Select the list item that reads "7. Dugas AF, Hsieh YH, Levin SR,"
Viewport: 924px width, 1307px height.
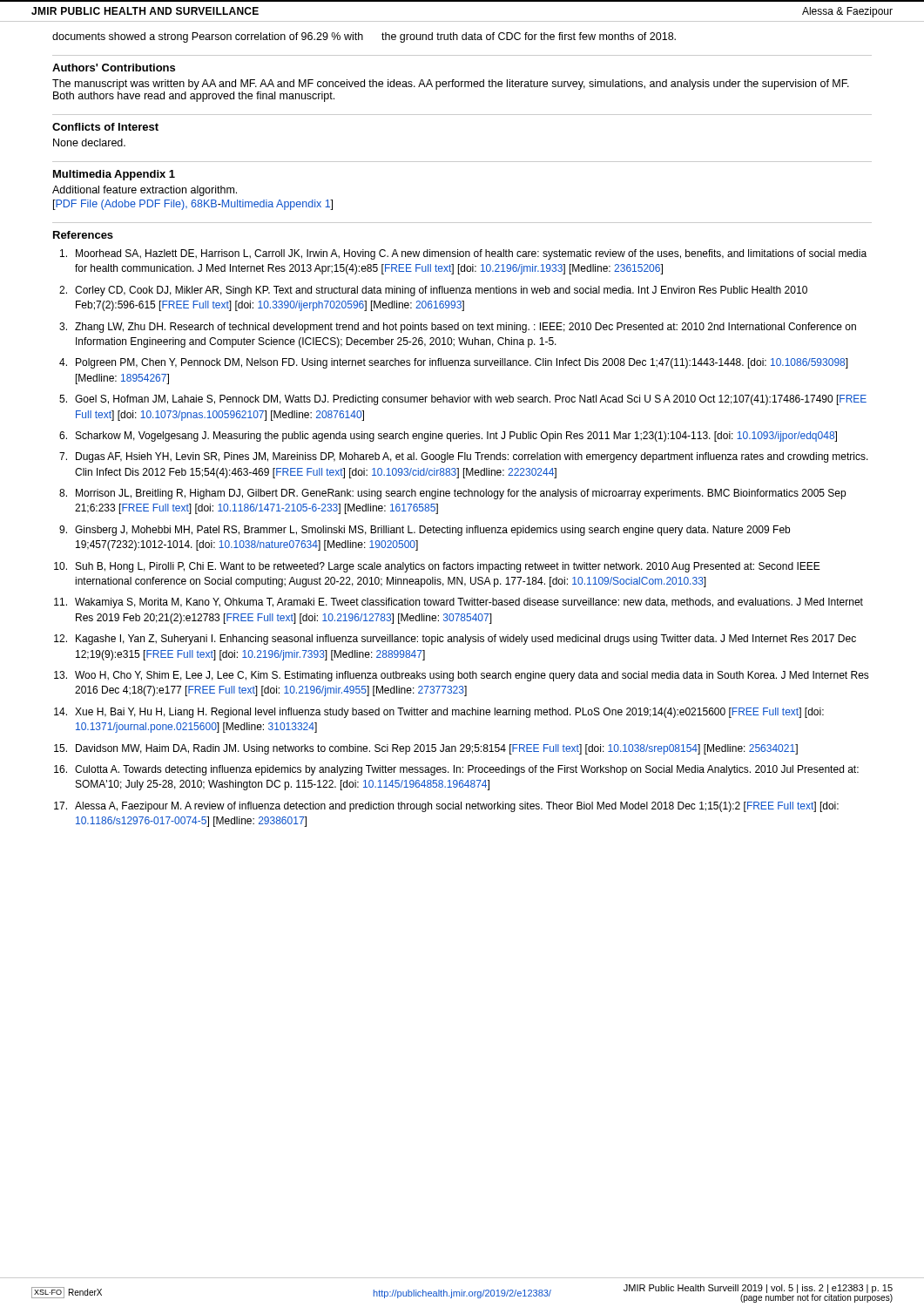[462, 465]
